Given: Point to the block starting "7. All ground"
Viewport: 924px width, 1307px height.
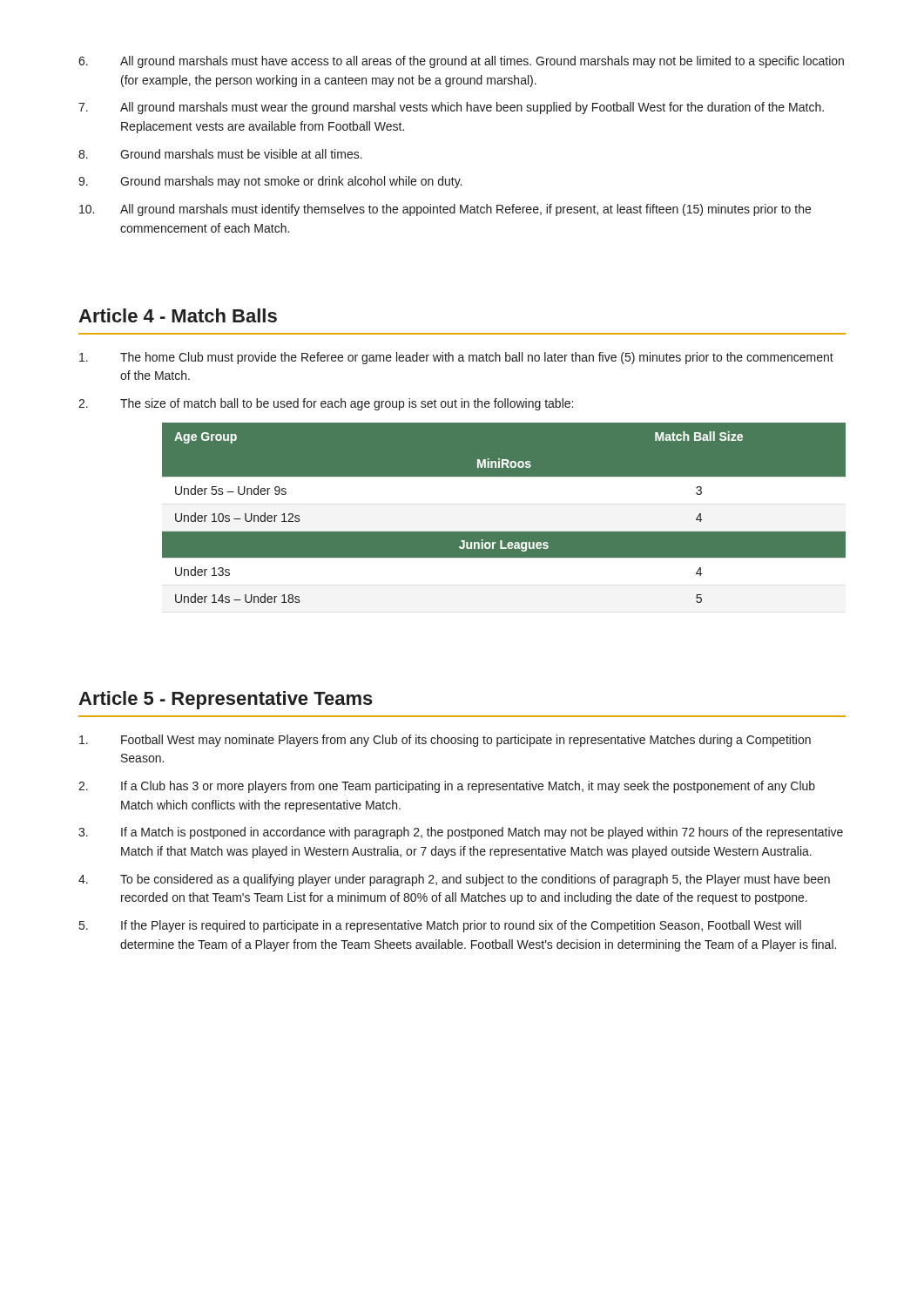Looking at the screenshot, I should point(462,118).
